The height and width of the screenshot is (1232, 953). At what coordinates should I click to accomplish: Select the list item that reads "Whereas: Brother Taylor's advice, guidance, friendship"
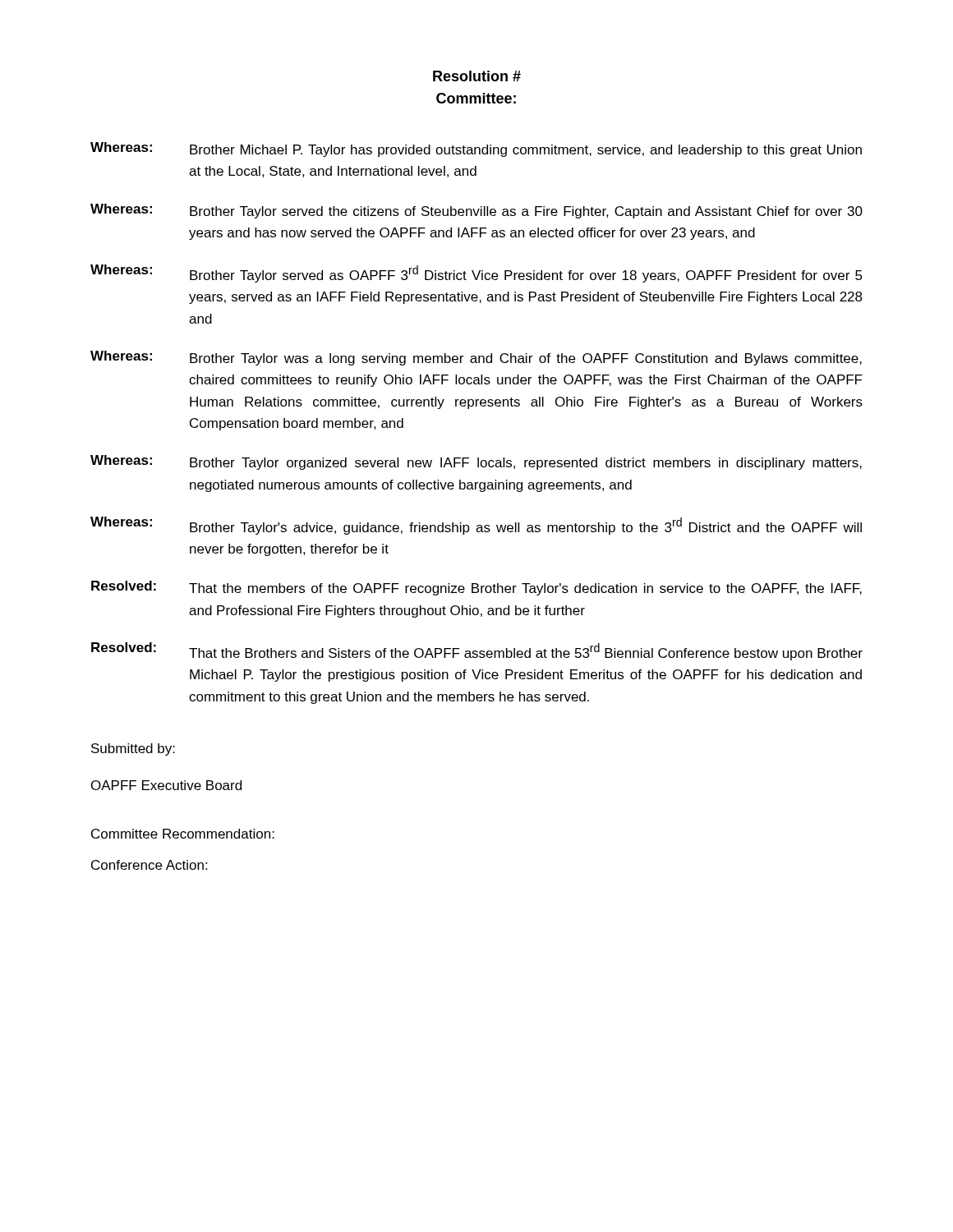click(x=476, y=537)
